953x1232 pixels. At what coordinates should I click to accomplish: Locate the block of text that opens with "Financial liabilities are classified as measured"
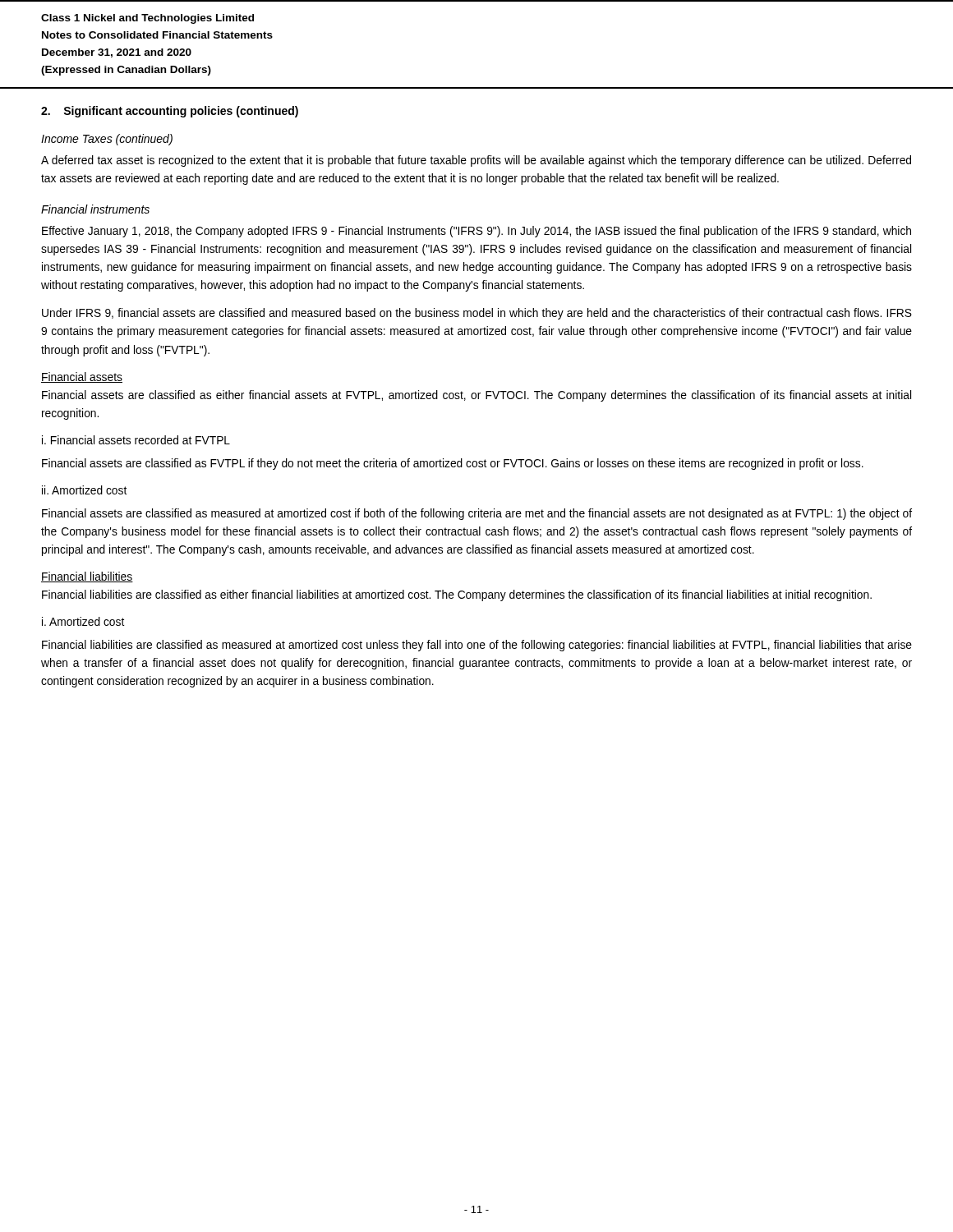point(476,663)
